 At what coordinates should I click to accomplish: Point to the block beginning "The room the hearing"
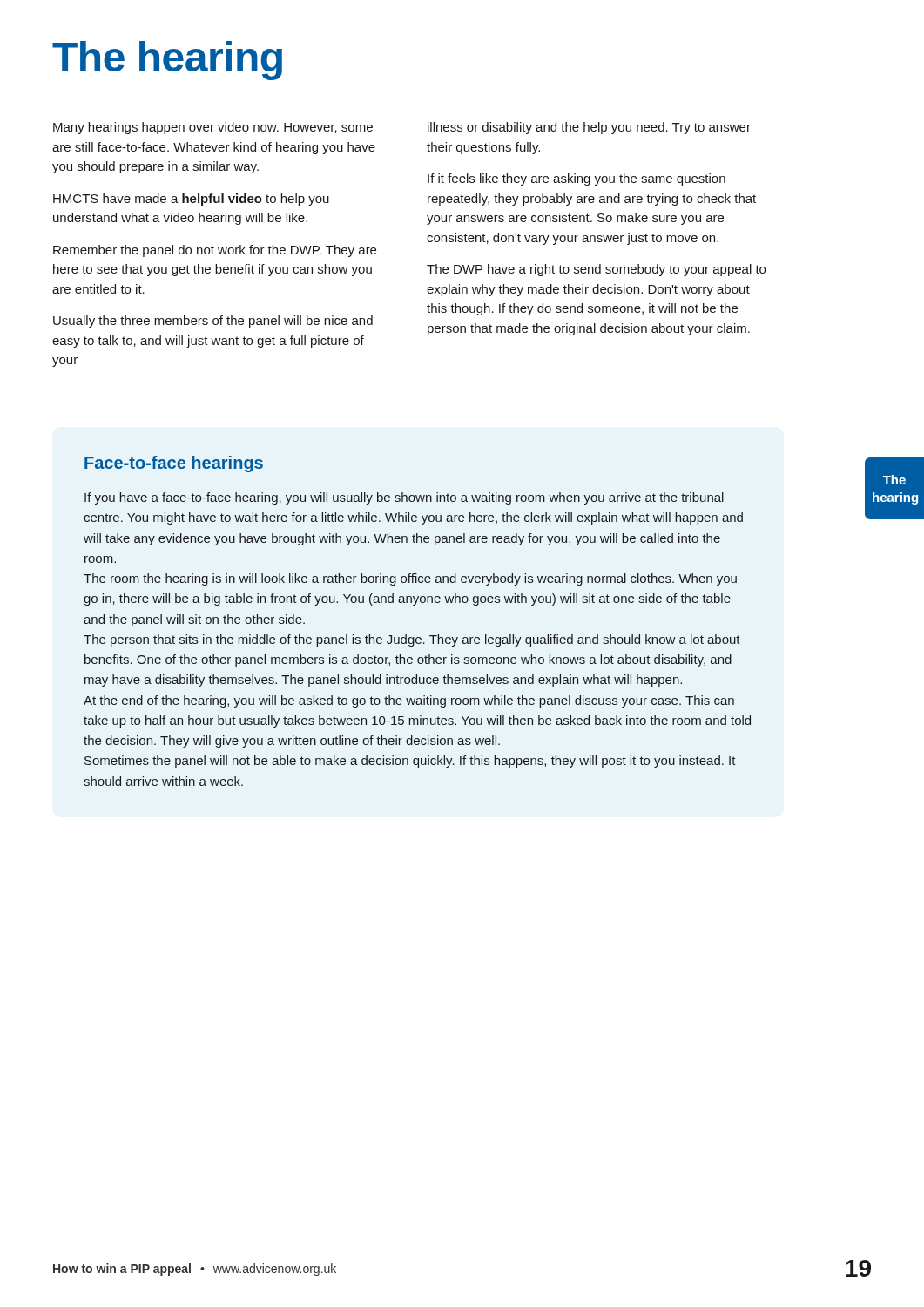pyautogui.click(x=418, y=599)
